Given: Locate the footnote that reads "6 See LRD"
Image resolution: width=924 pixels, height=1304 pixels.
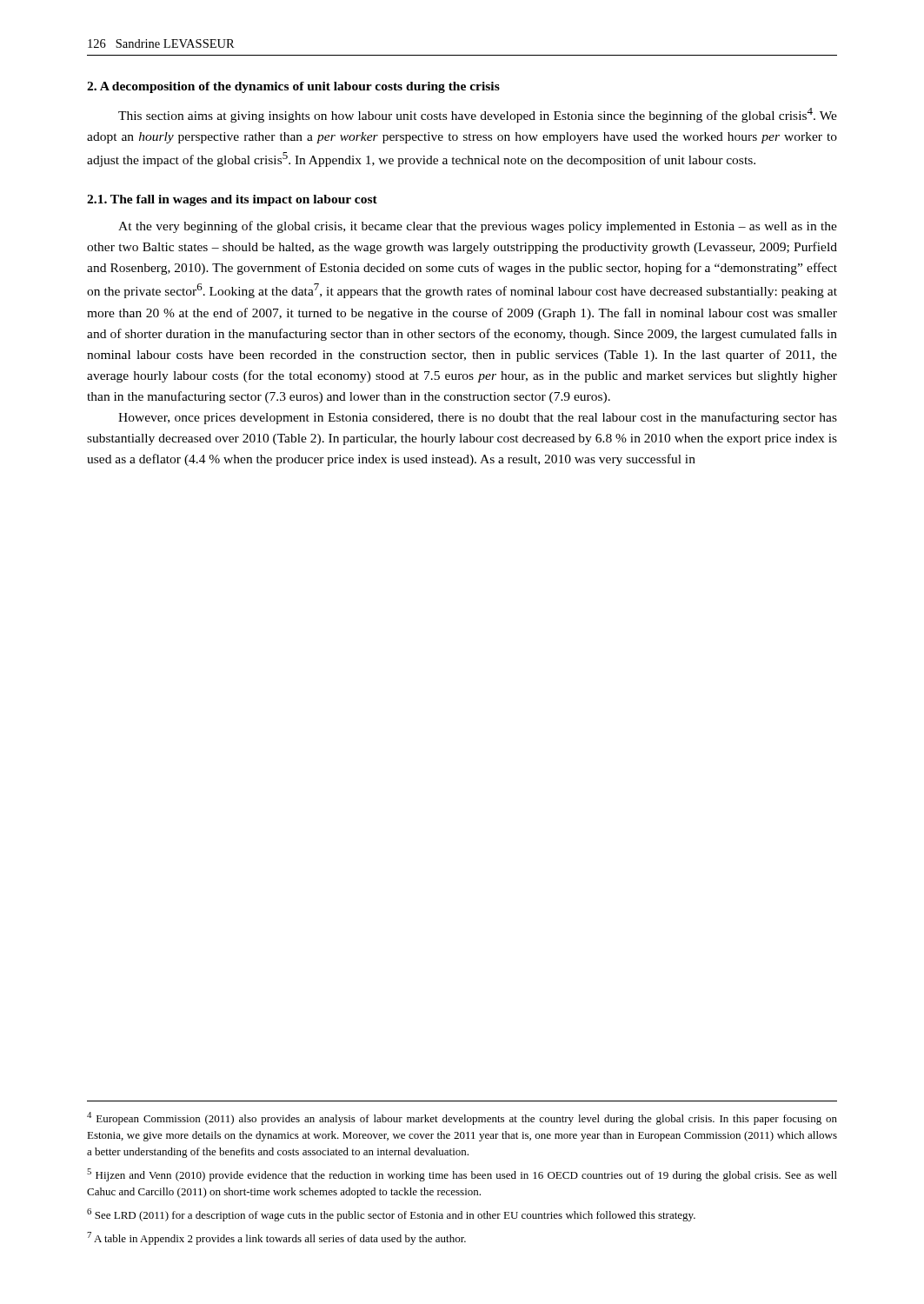Looking at the screenshot, I should [391, 1213].
